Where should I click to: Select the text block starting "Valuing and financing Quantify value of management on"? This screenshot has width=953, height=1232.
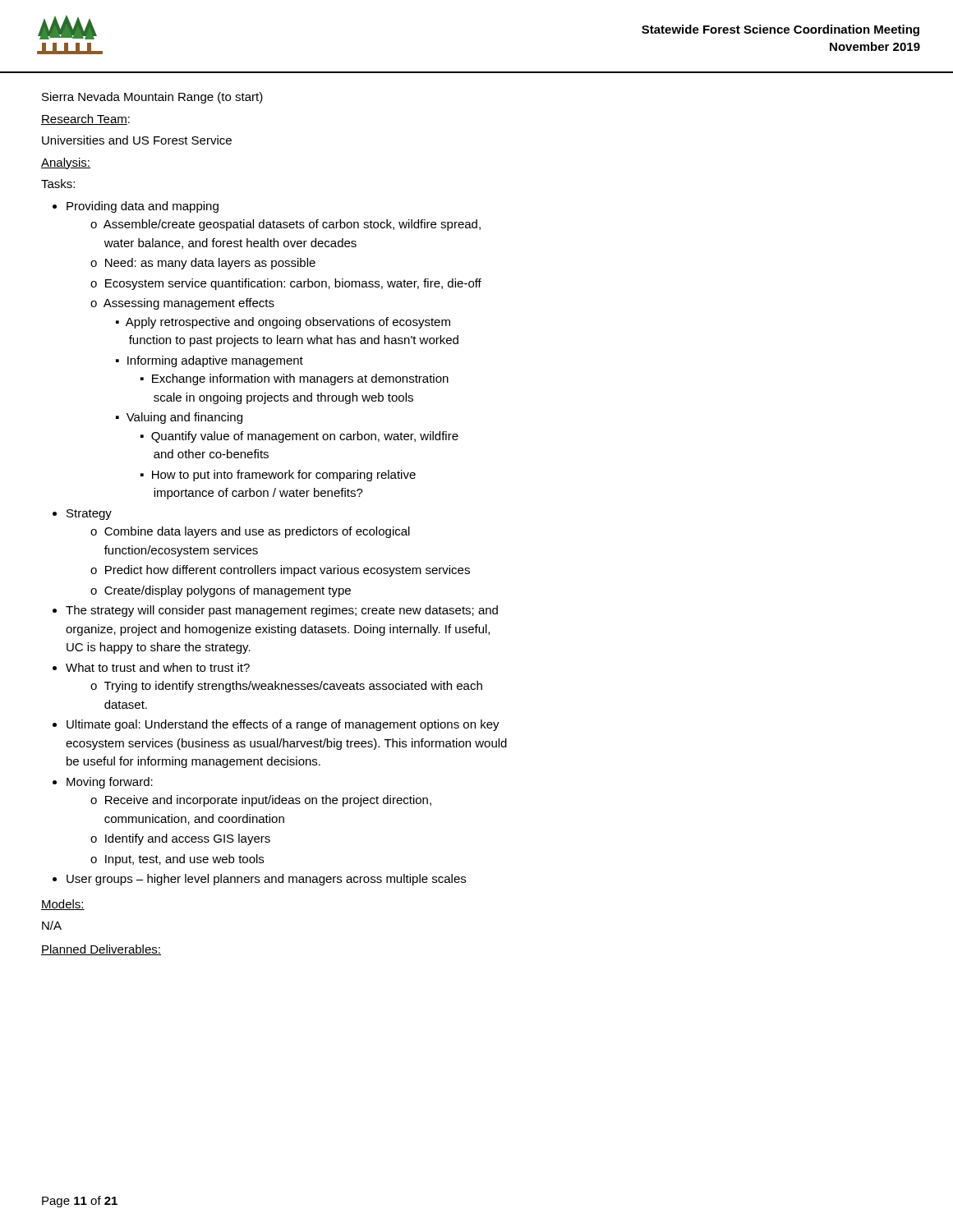(x=179, y=418)
